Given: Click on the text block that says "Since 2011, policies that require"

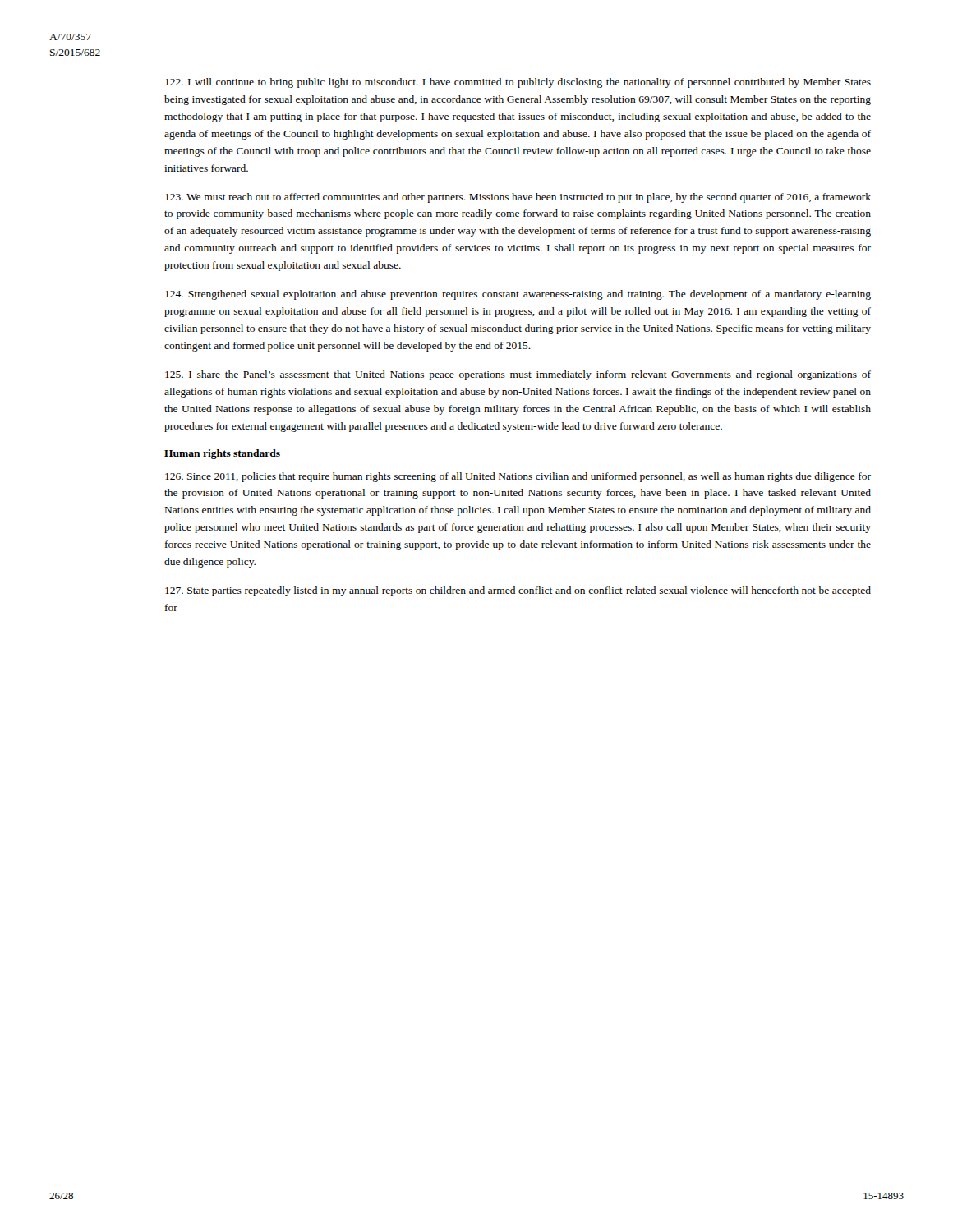Looking at the screenshot, I should [518, 519].
